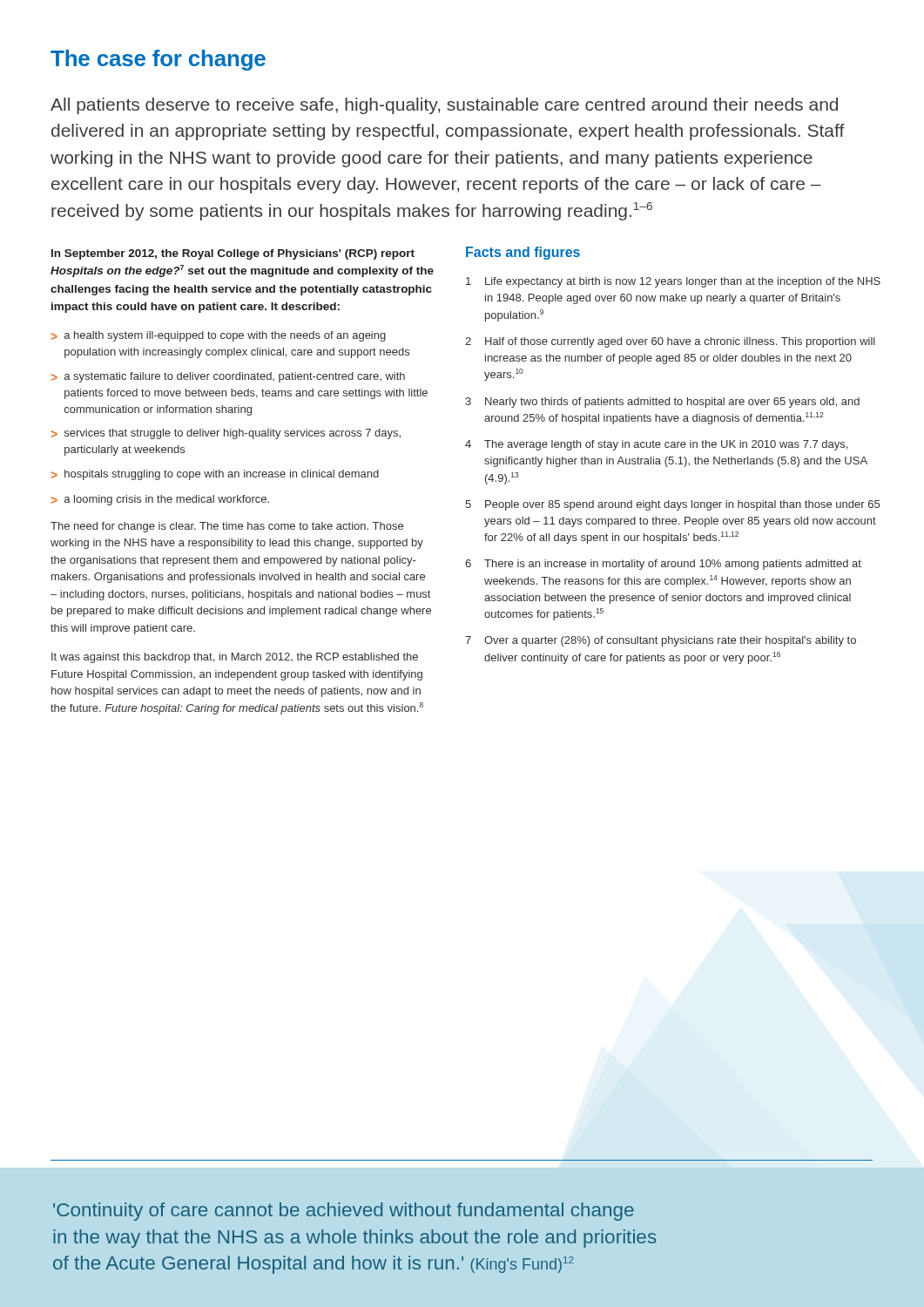924x1307 pixels.
Task: Click on the text block starting "3 Nearly two thirds of patients admitted"
Action: tap(676, 409)
